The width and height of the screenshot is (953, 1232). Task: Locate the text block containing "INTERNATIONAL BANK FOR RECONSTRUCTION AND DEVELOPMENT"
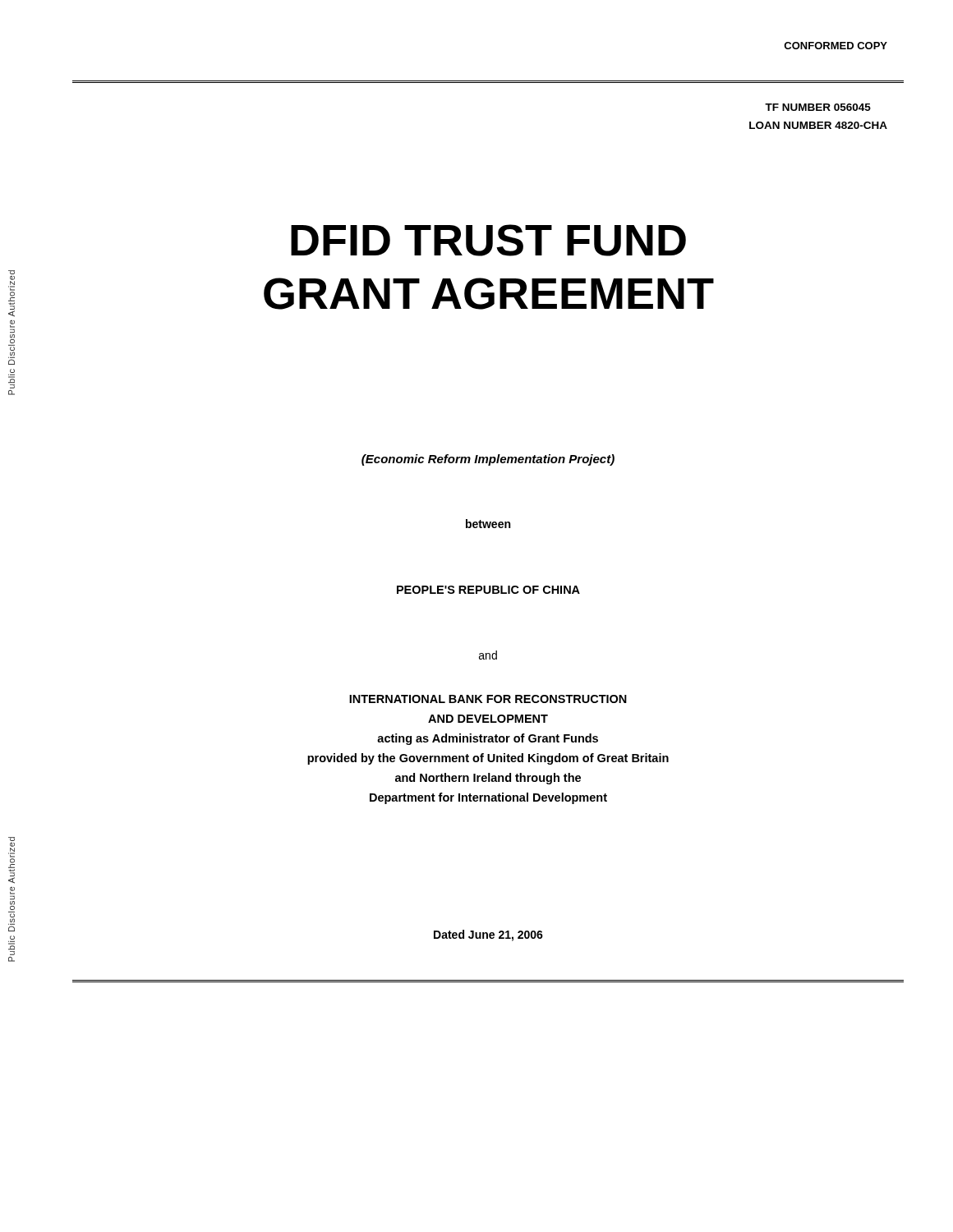[488, 748]
